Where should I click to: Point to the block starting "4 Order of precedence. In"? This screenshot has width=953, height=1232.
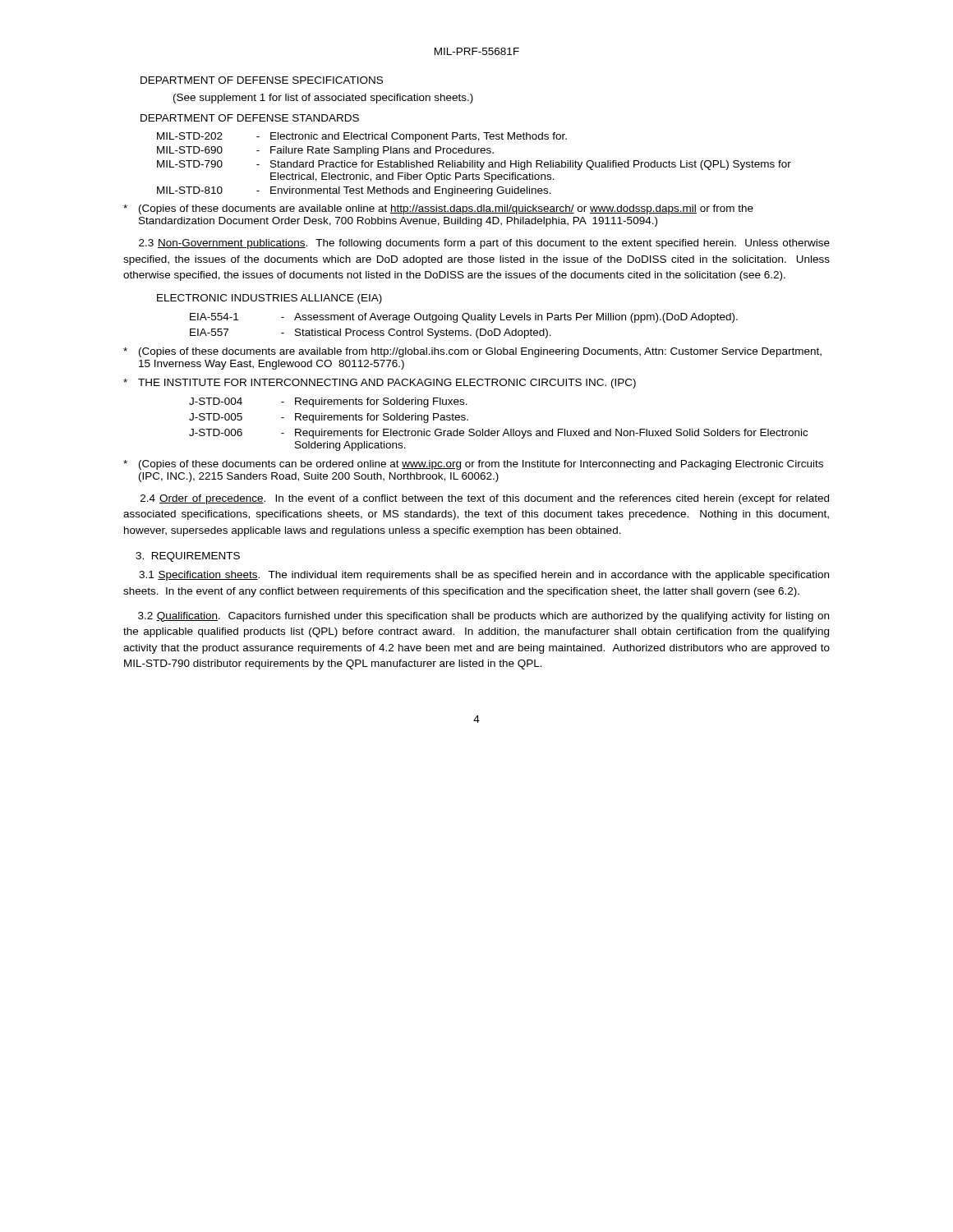click(x=476, y=514)
